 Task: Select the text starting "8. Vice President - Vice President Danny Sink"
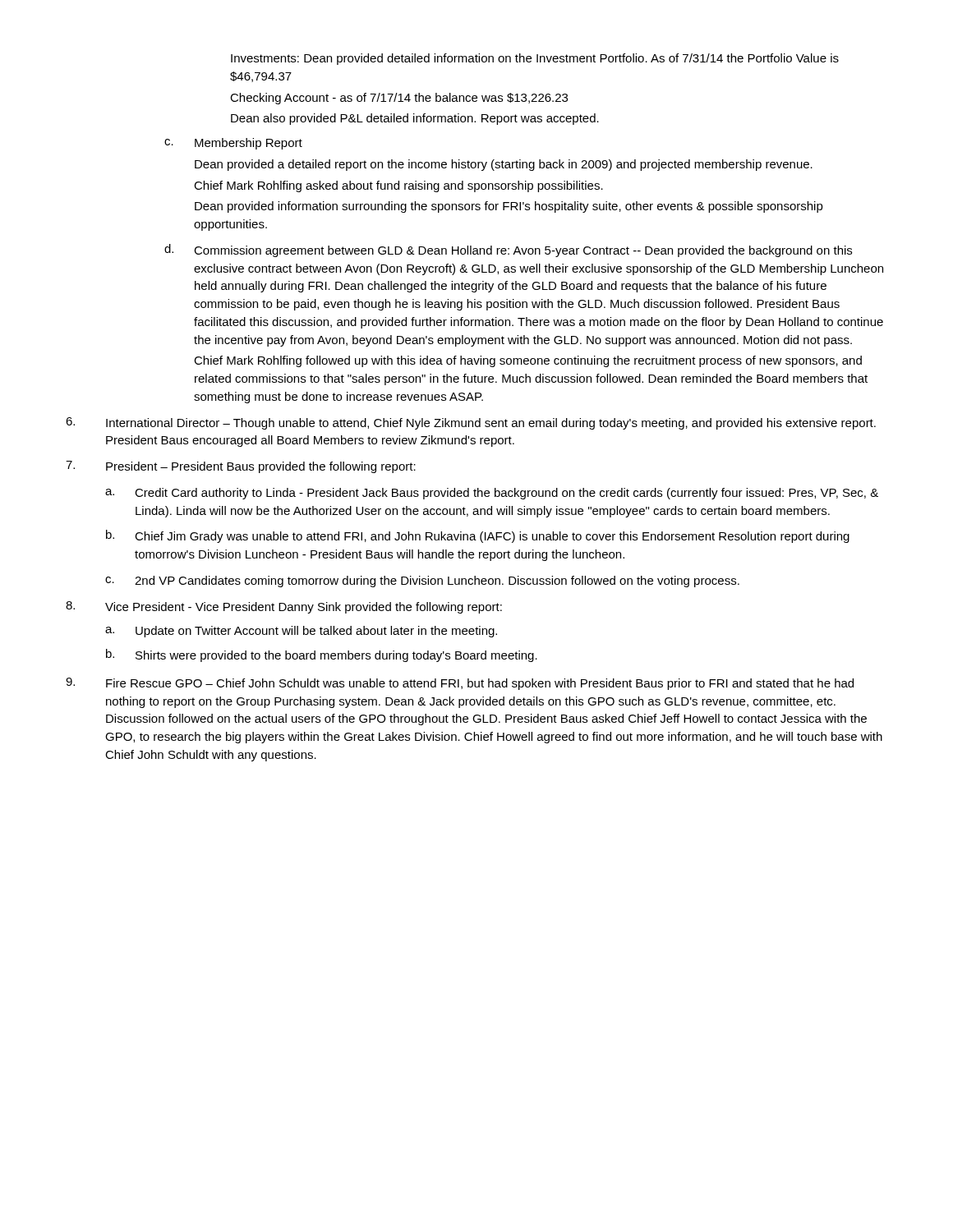(476, 608)
